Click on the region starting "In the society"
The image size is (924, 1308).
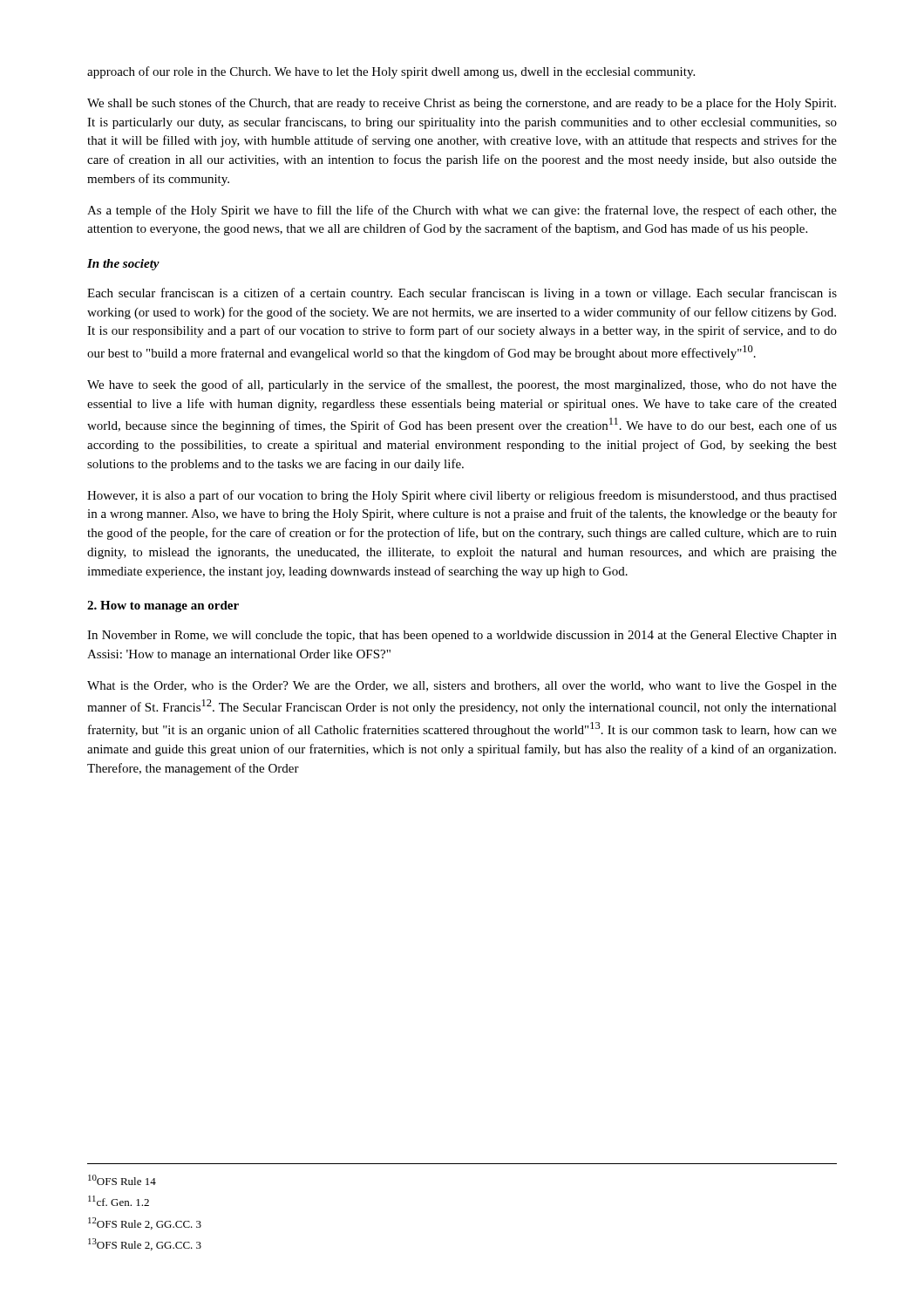click(123, 263)
